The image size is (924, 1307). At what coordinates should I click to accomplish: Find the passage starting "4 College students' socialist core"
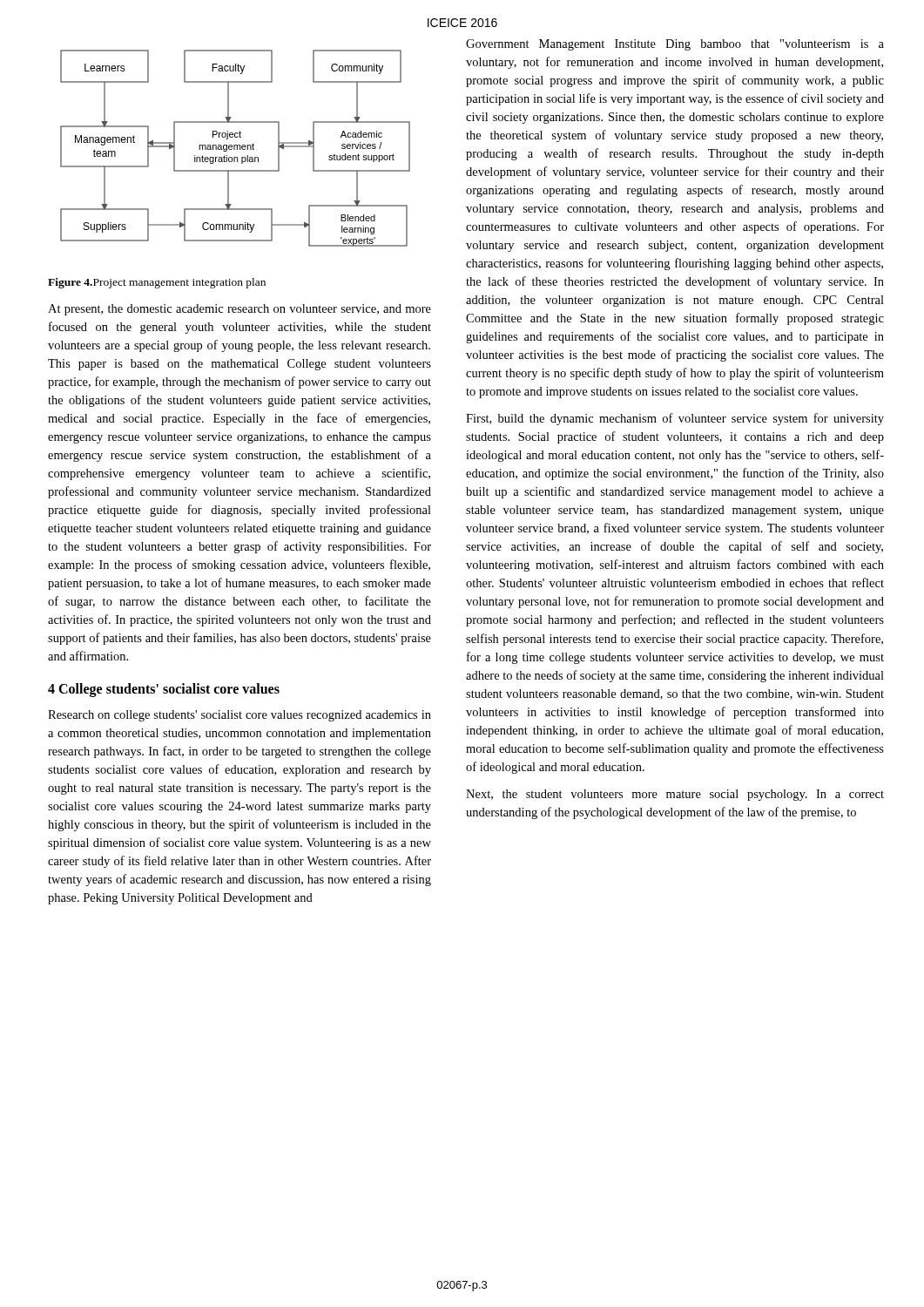[164, 689]
